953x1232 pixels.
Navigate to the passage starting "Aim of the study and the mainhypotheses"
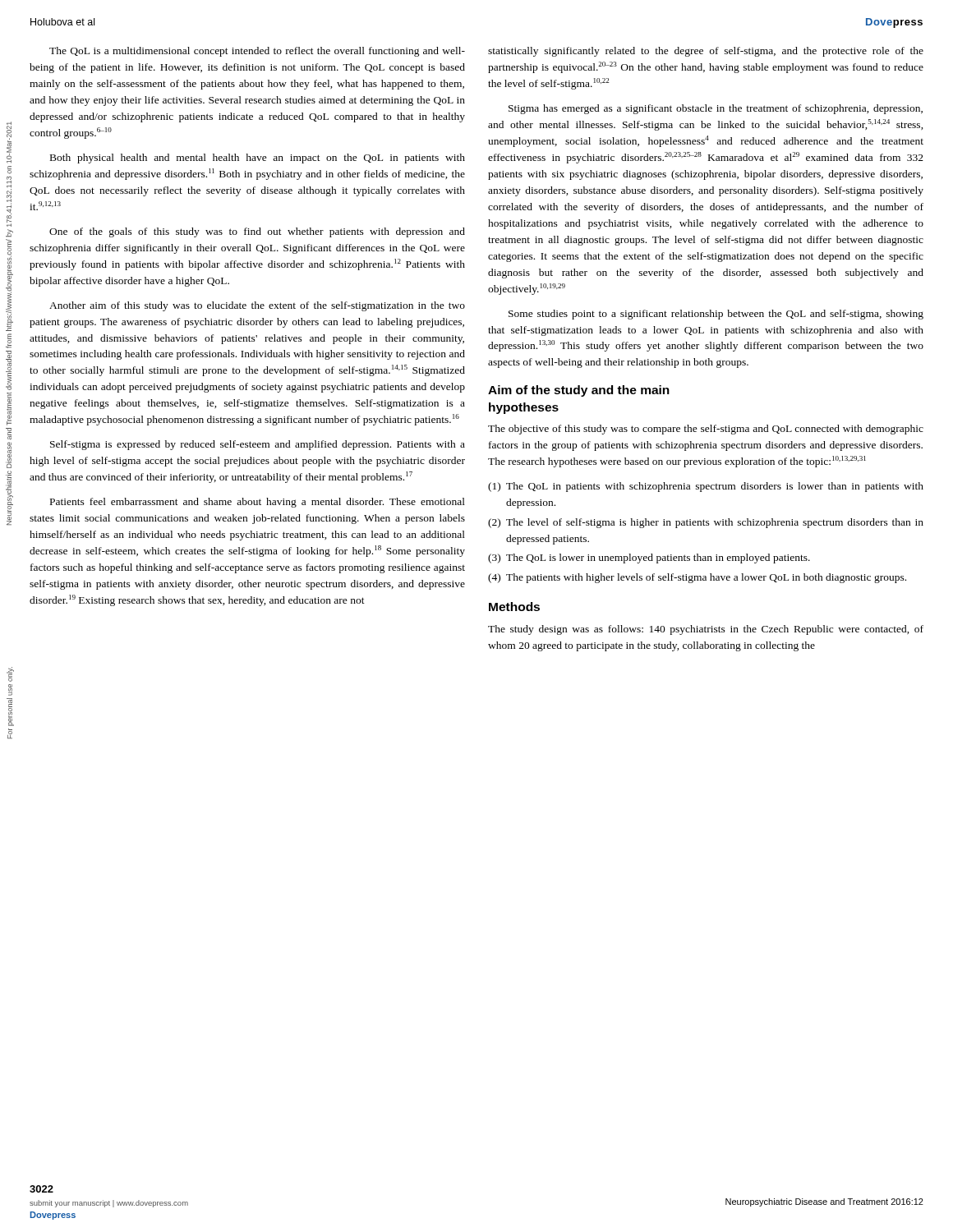pyautogui.click(x=579, y=398)
